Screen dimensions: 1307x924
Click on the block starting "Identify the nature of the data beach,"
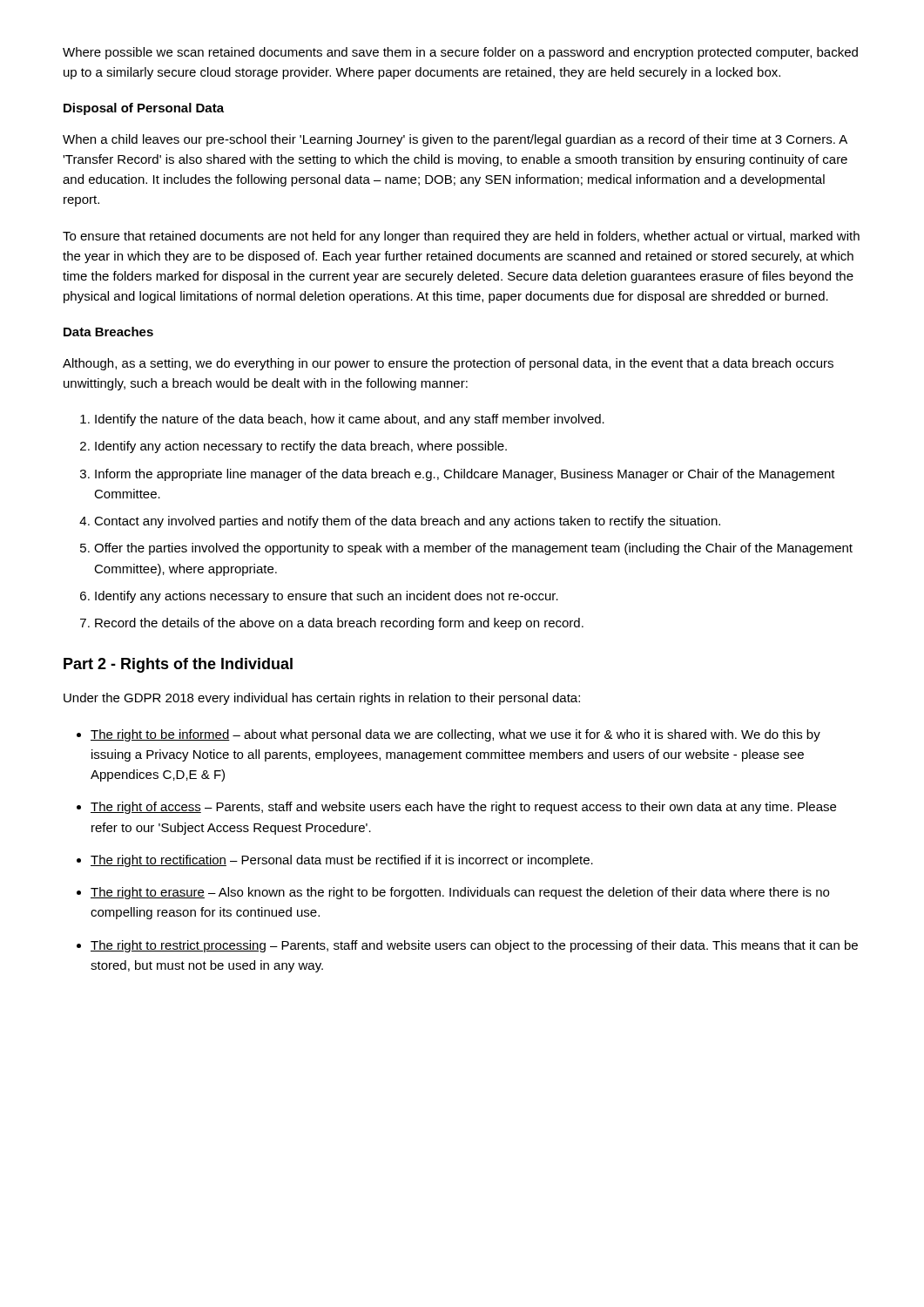(350, 419)
